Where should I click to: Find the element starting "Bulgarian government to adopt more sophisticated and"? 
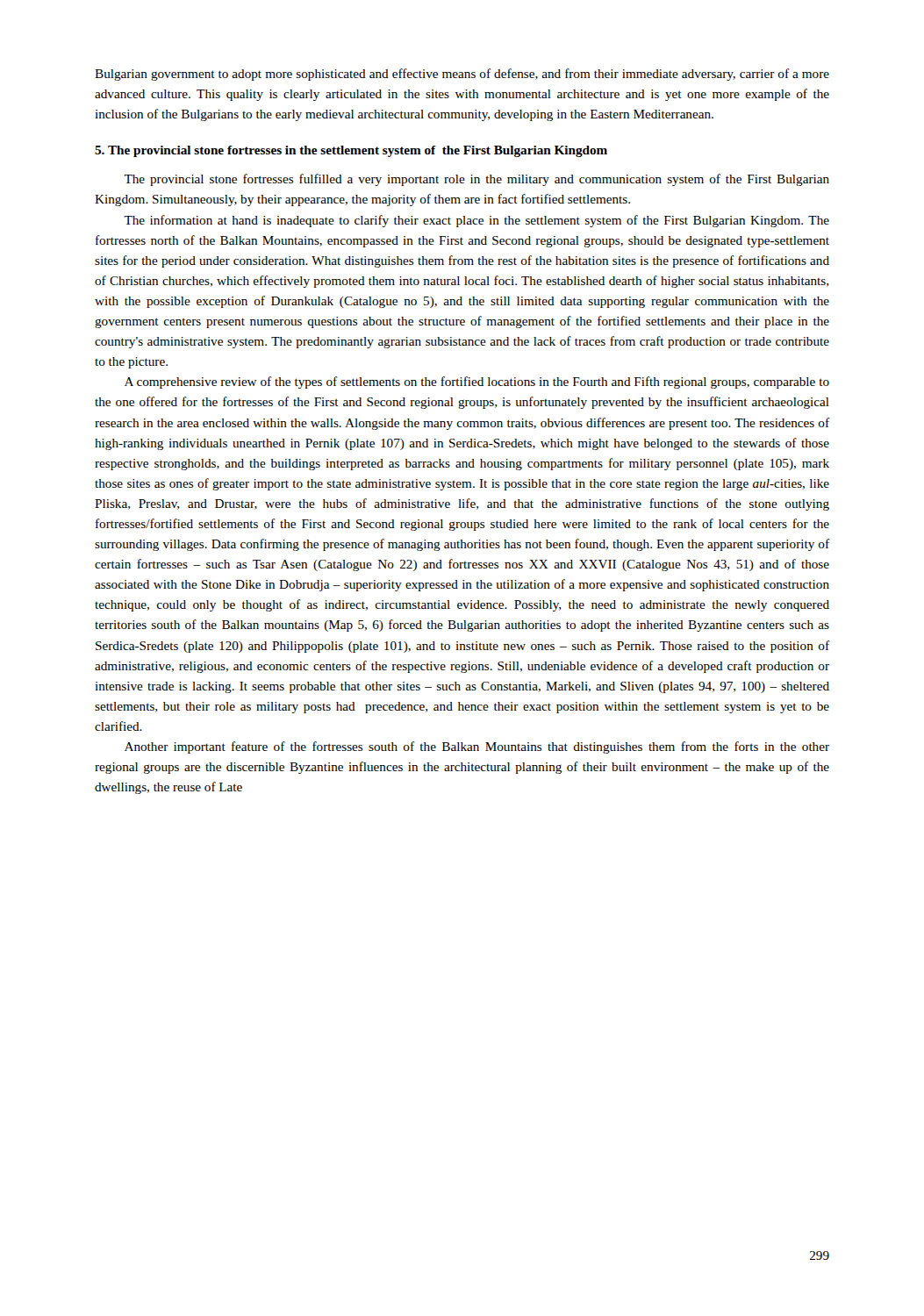[x=462, y=94]
